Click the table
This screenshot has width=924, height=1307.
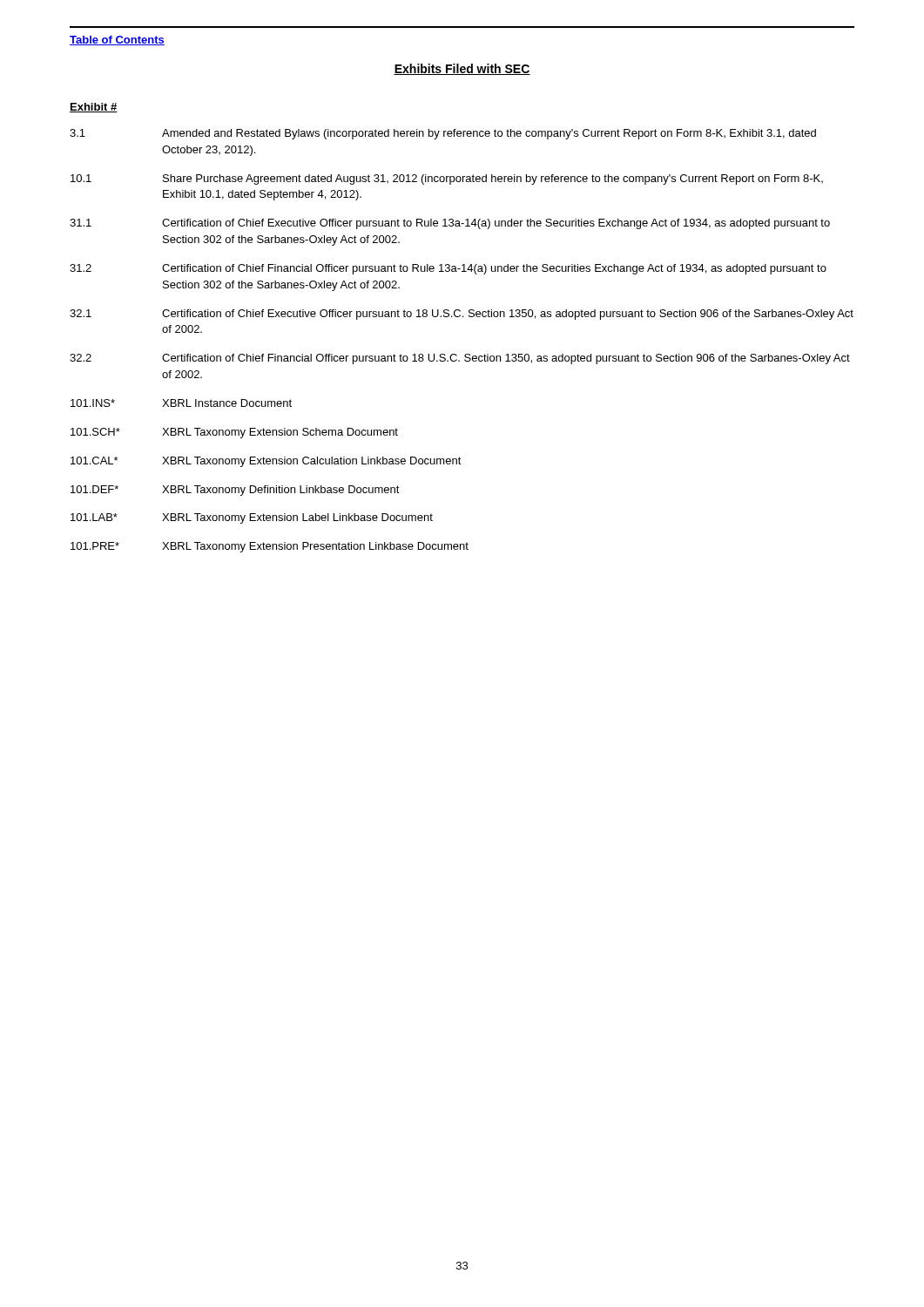click(462, 329)
